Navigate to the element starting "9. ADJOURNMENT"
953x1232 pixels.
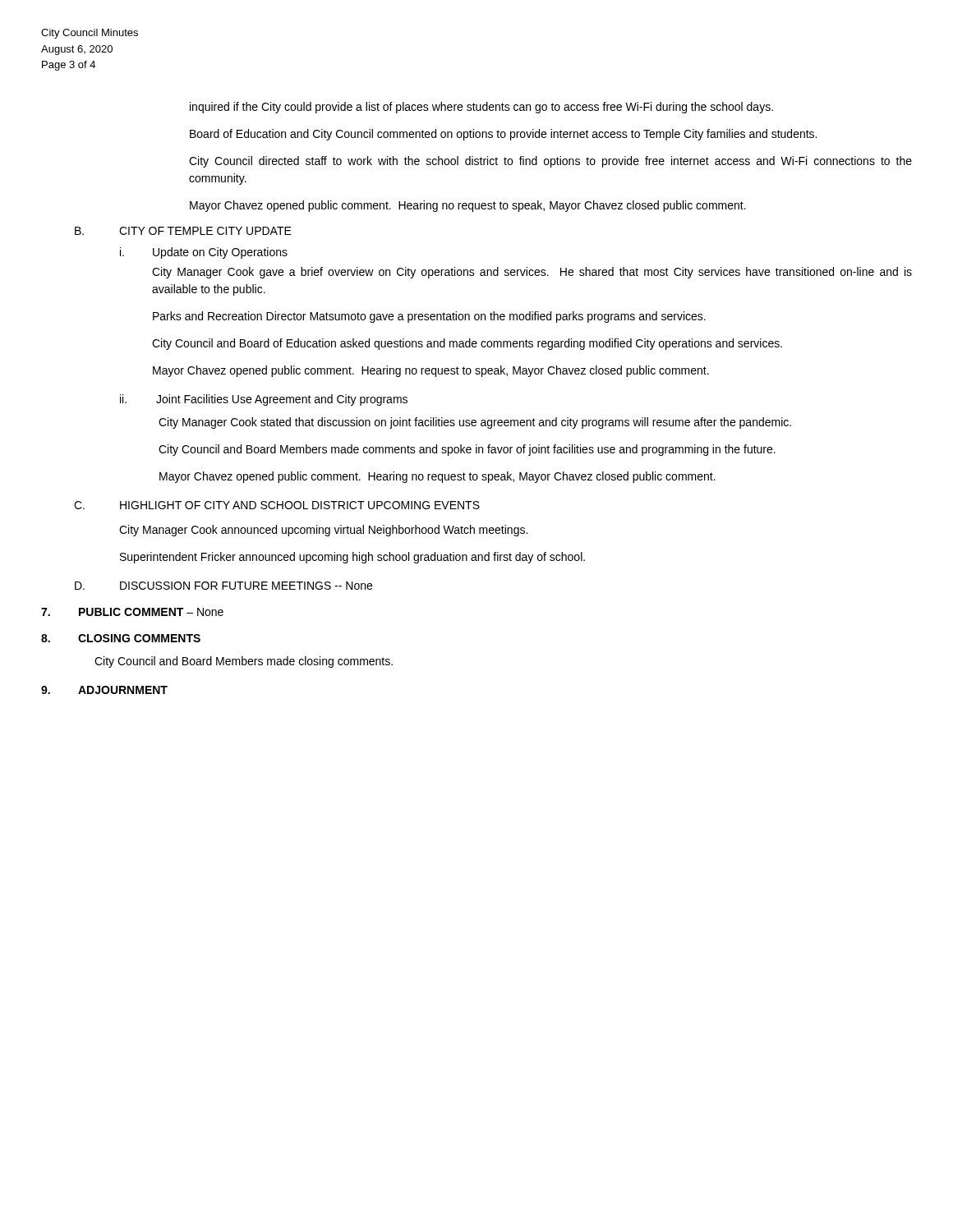104,690
